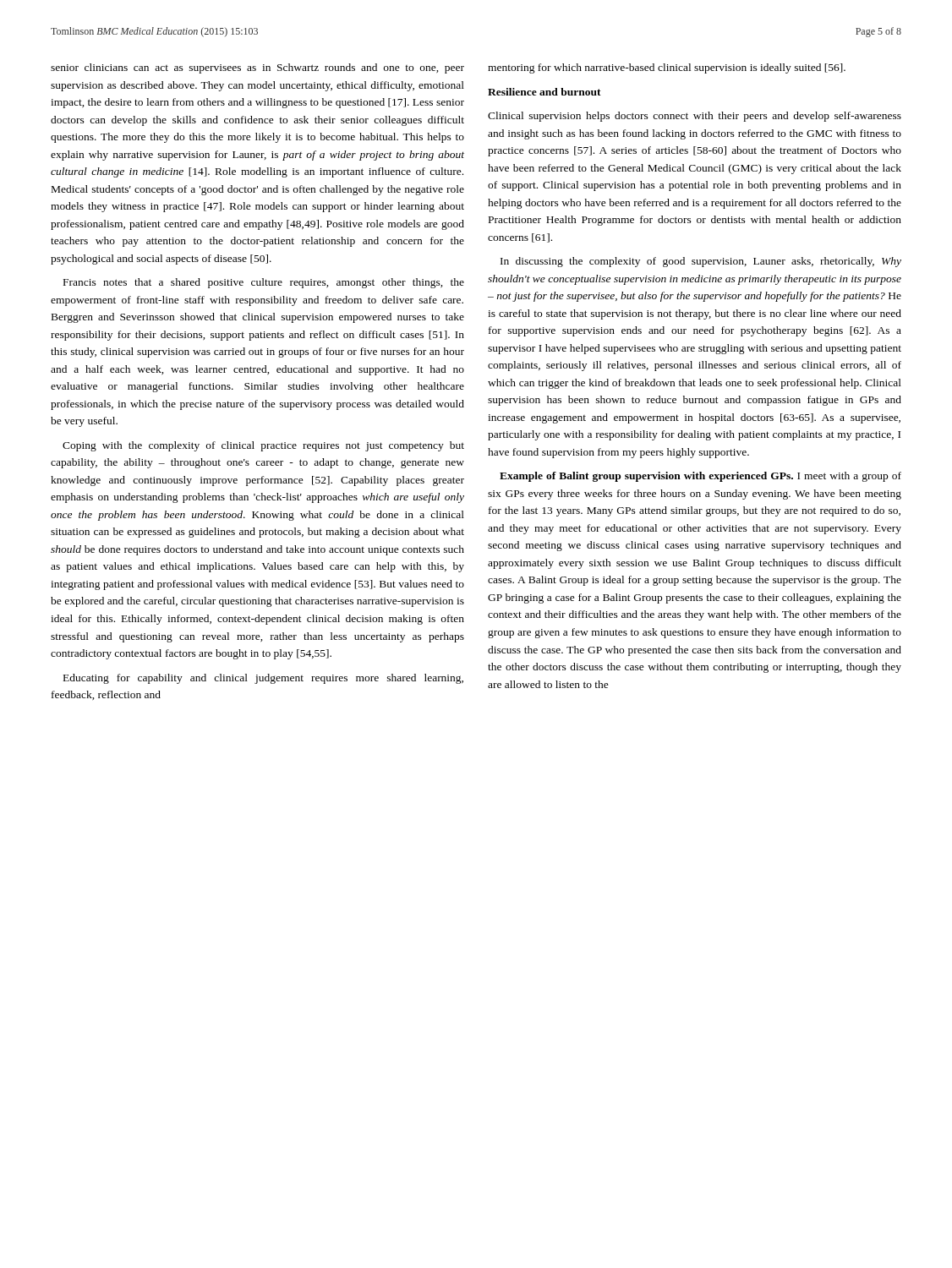Click on the text block that reads "Example of Balint group supervision with experienced"

[695, 580]
